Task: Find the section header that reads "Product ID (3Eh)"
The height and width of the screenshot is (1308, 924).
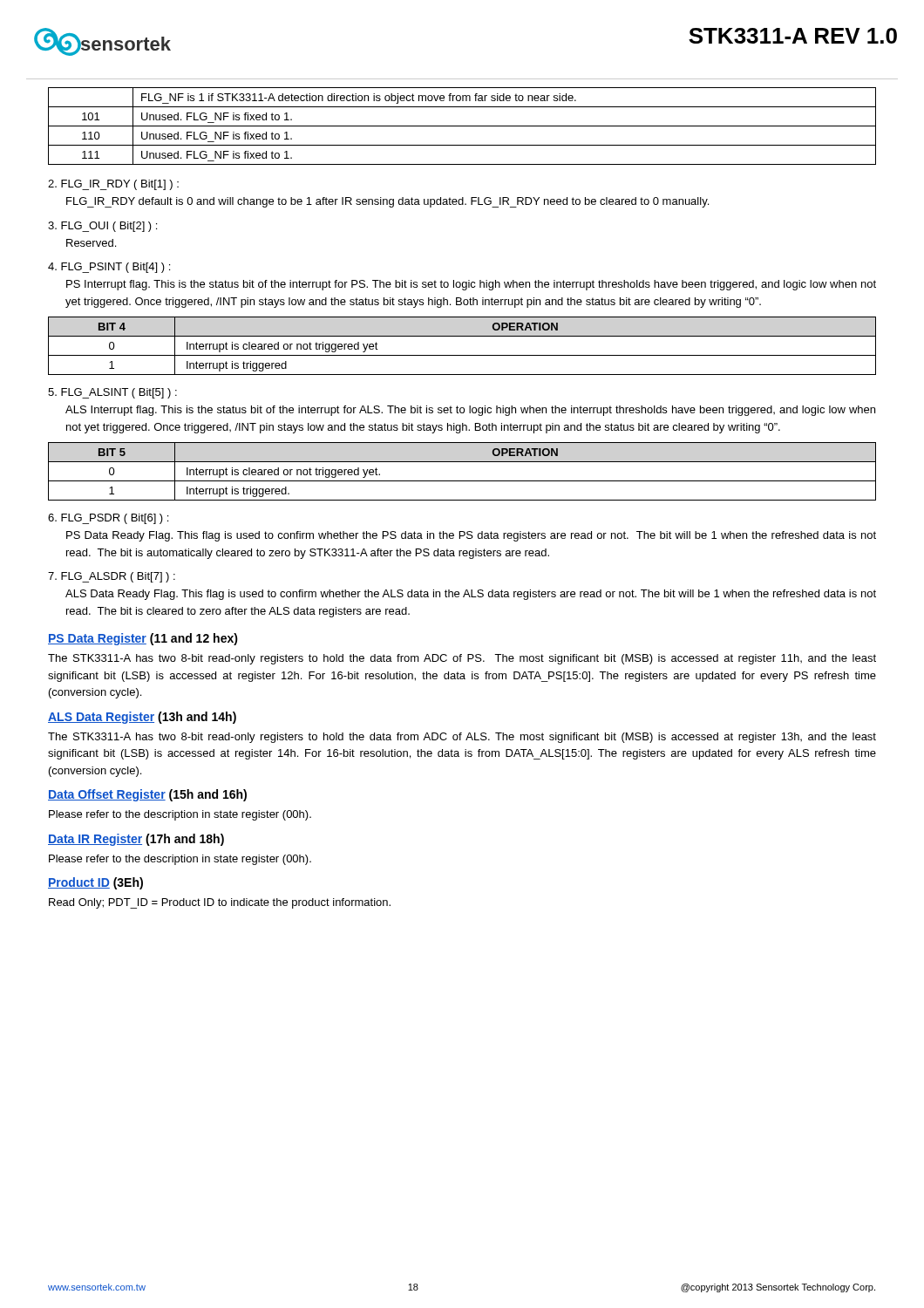Action: coord(96,882)
